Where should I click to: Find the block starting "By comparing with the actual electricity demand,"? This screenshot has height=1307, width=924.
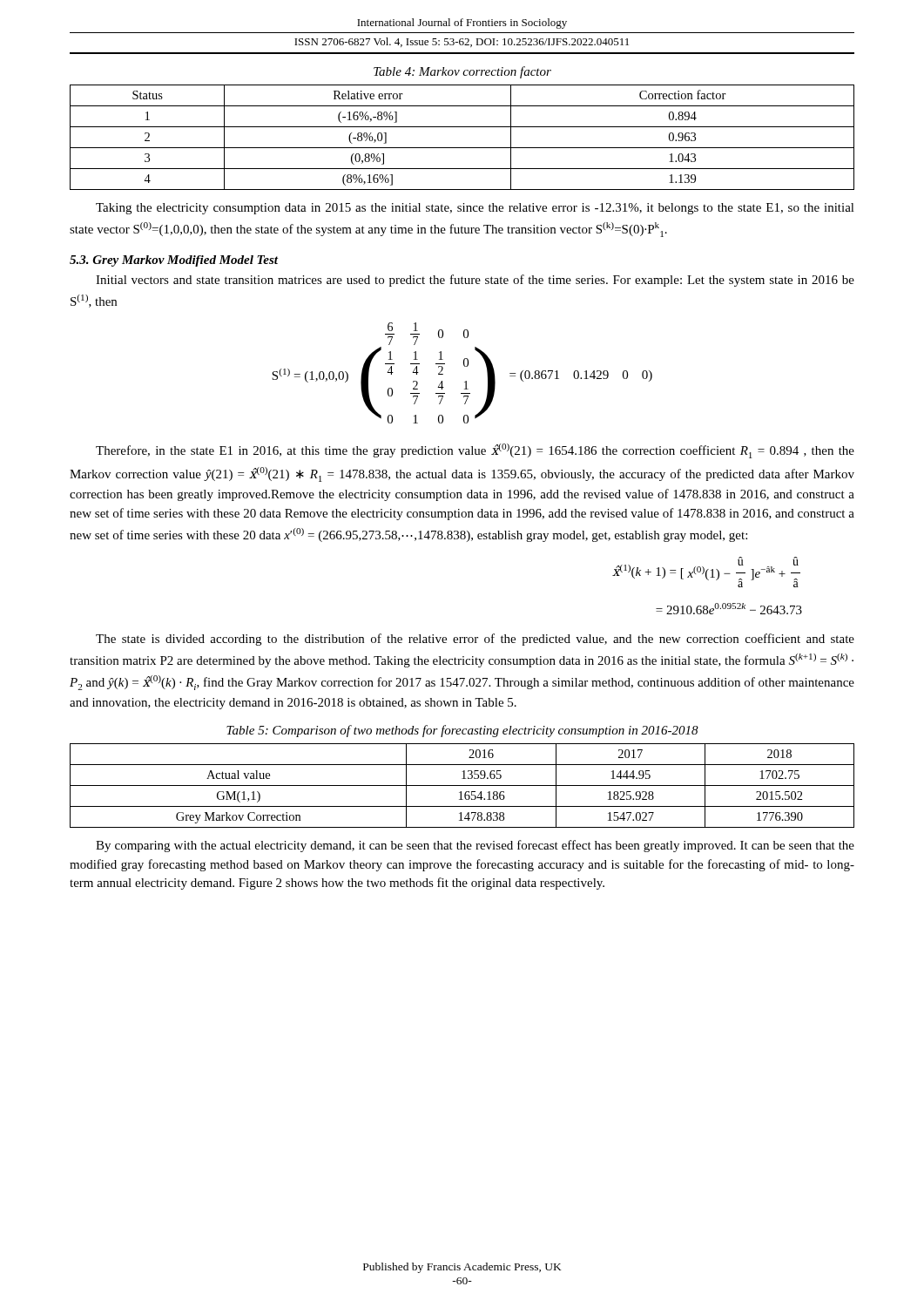tap(462, 864)
